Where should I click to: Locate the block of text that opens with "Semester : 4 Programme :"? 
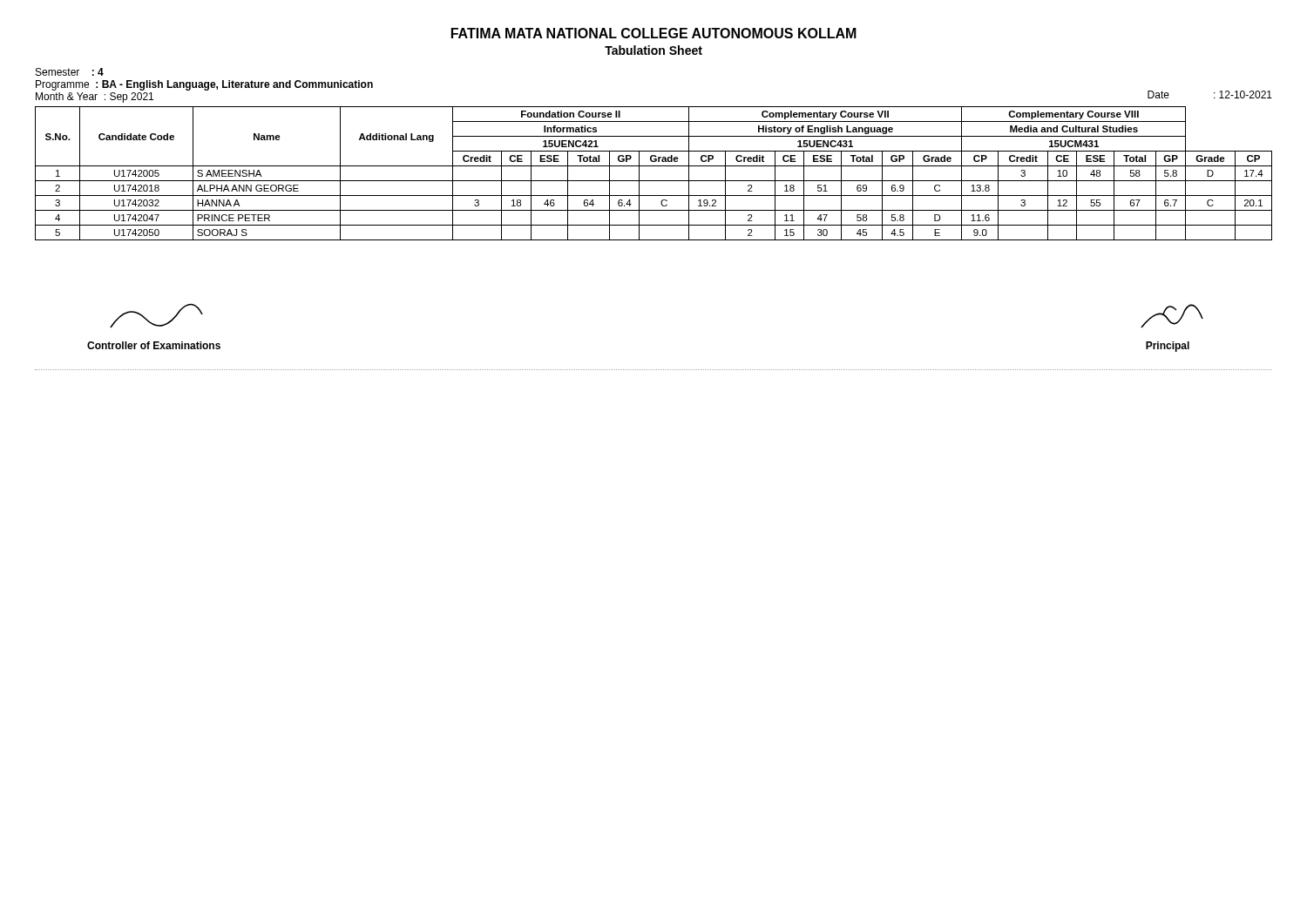click(x=70, y=72)
